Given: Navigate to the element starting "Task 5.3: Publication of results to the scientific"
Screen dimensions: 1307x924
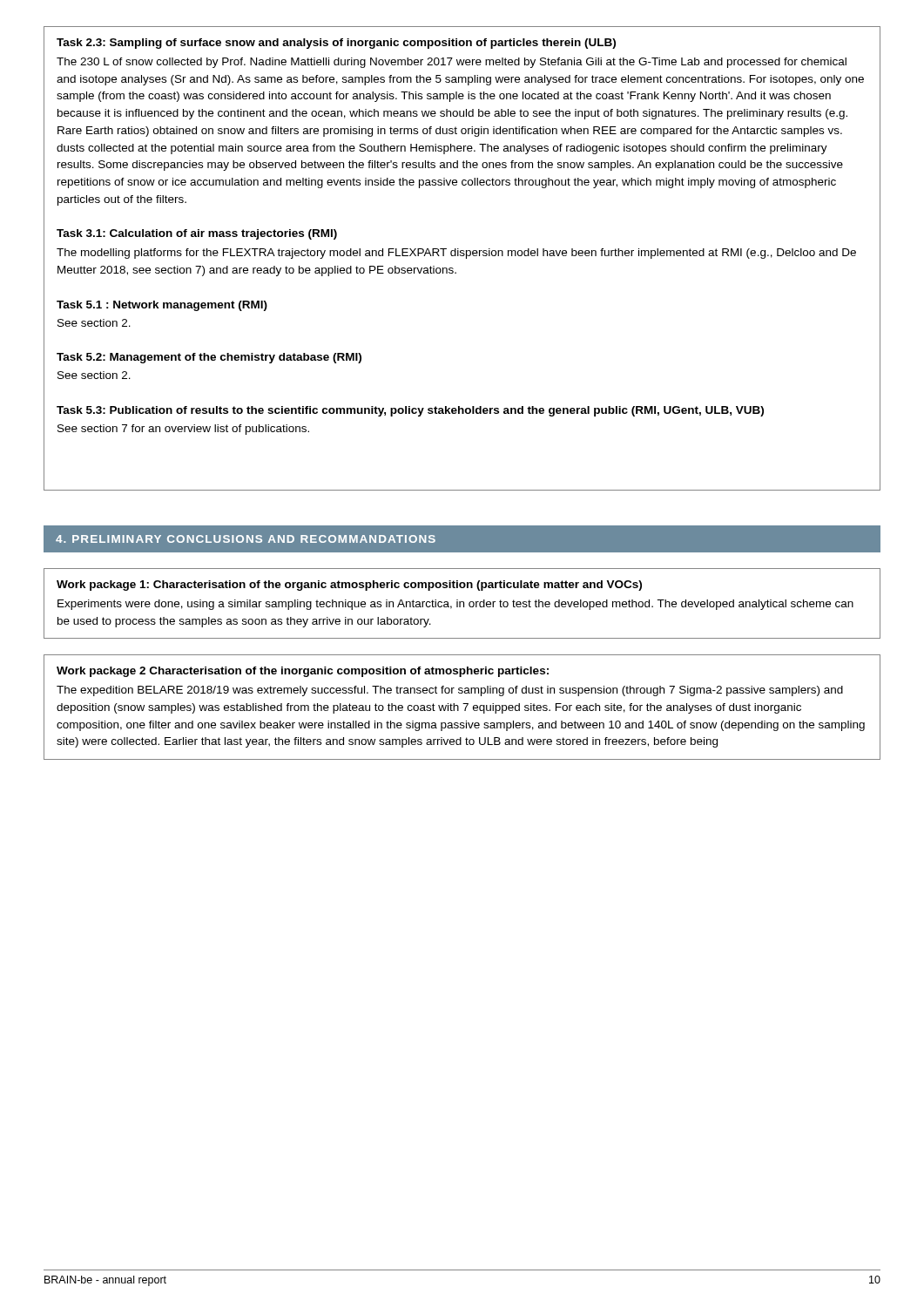Looking at the screenshot, I should 410,410.
